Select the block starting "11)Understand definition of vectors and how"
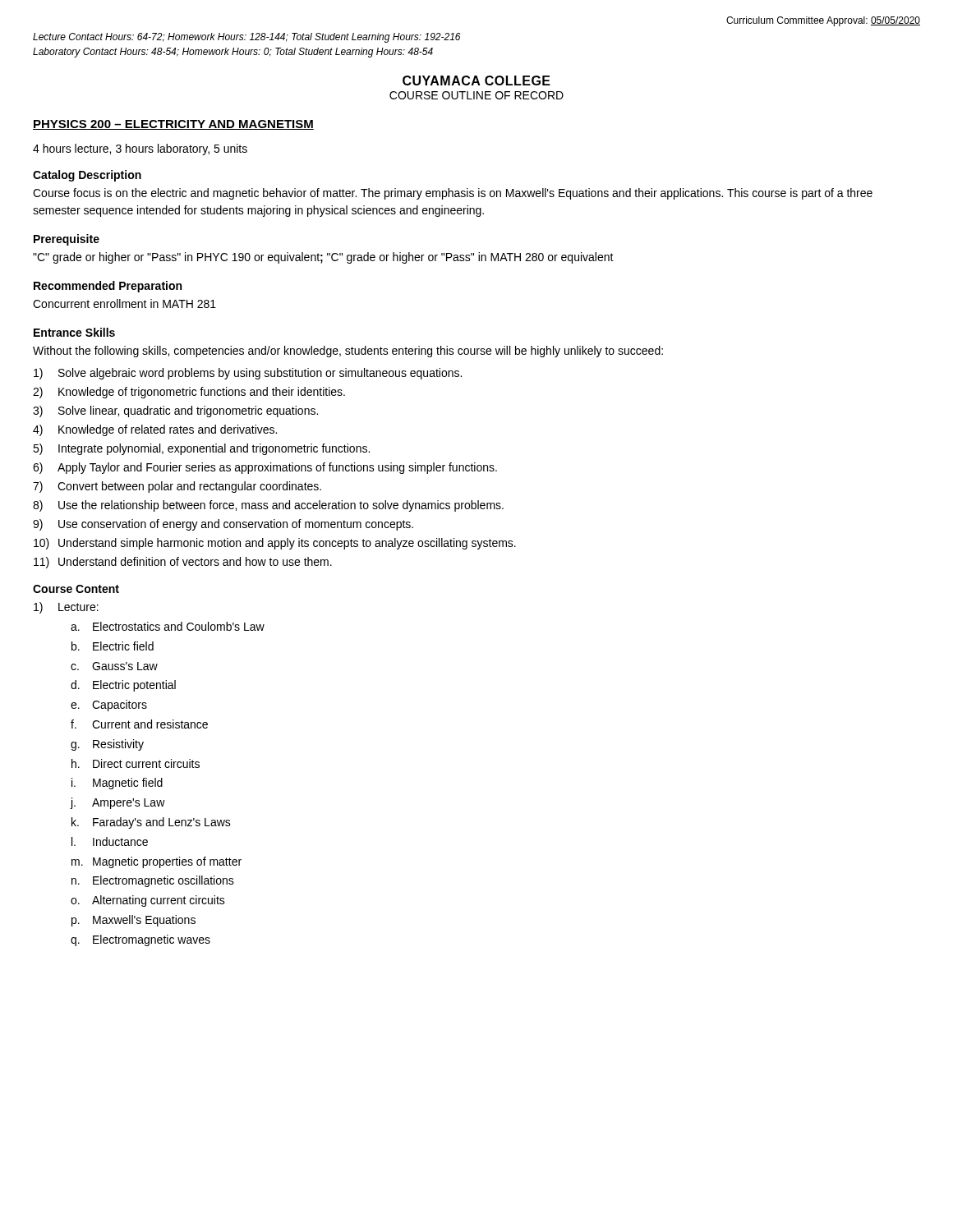 click(x=183, y=562)
